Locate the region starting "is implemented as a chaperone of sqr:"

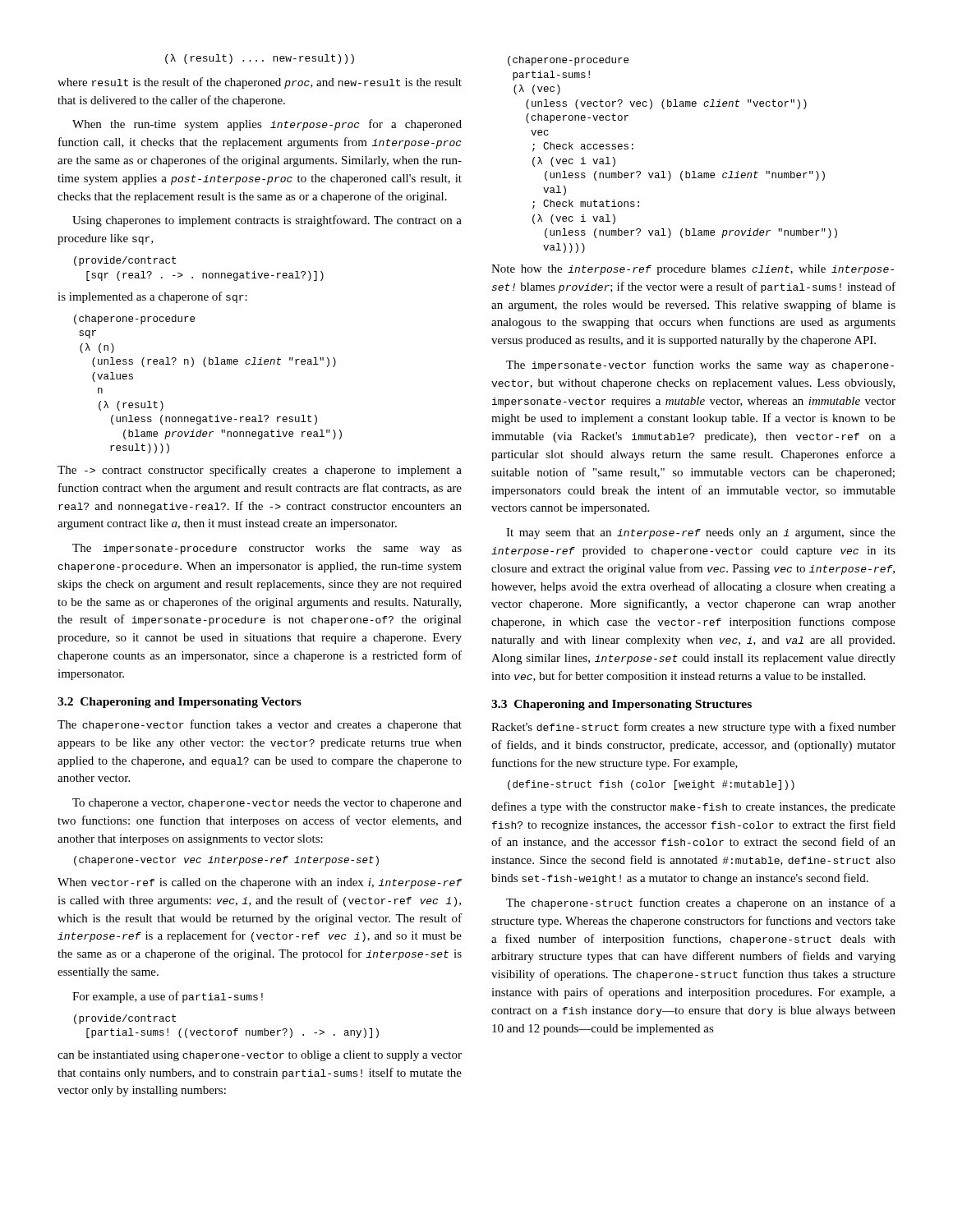click(152, 297)
